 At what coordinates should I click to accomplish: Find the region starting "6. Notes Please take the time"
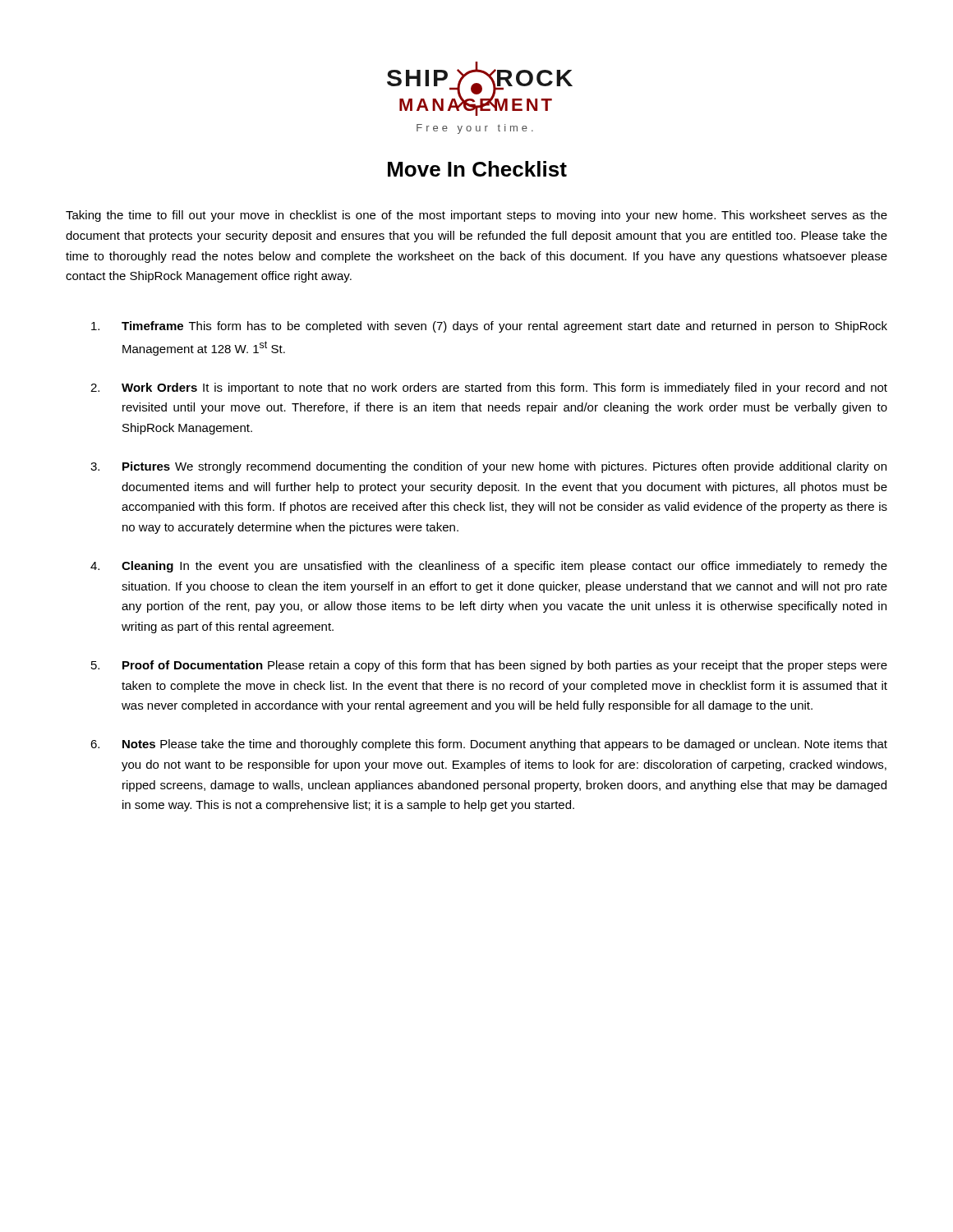(x=489, y=775)
